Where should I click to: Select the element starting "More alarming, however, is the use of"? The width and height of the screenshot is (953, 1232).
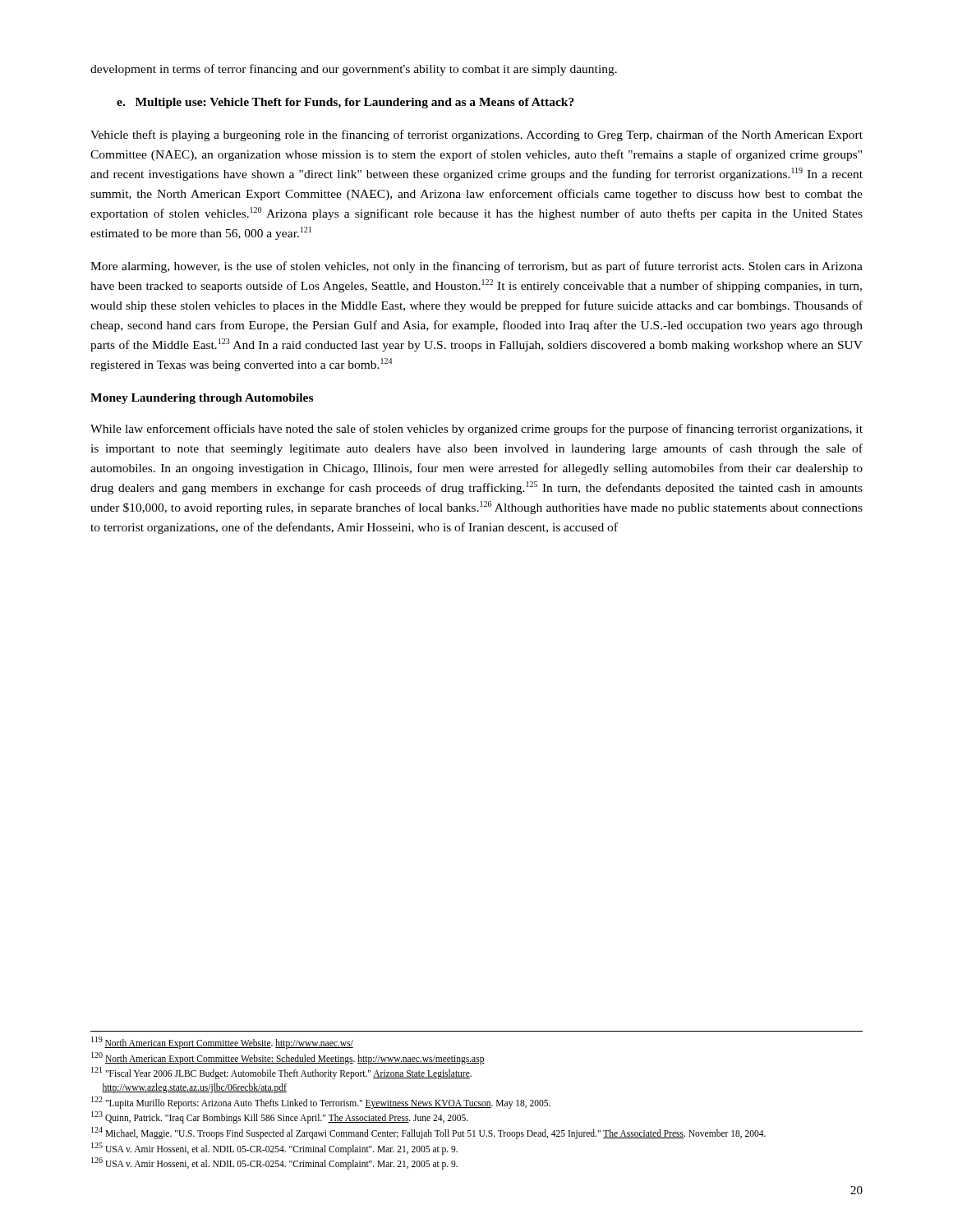click(476, 316)
